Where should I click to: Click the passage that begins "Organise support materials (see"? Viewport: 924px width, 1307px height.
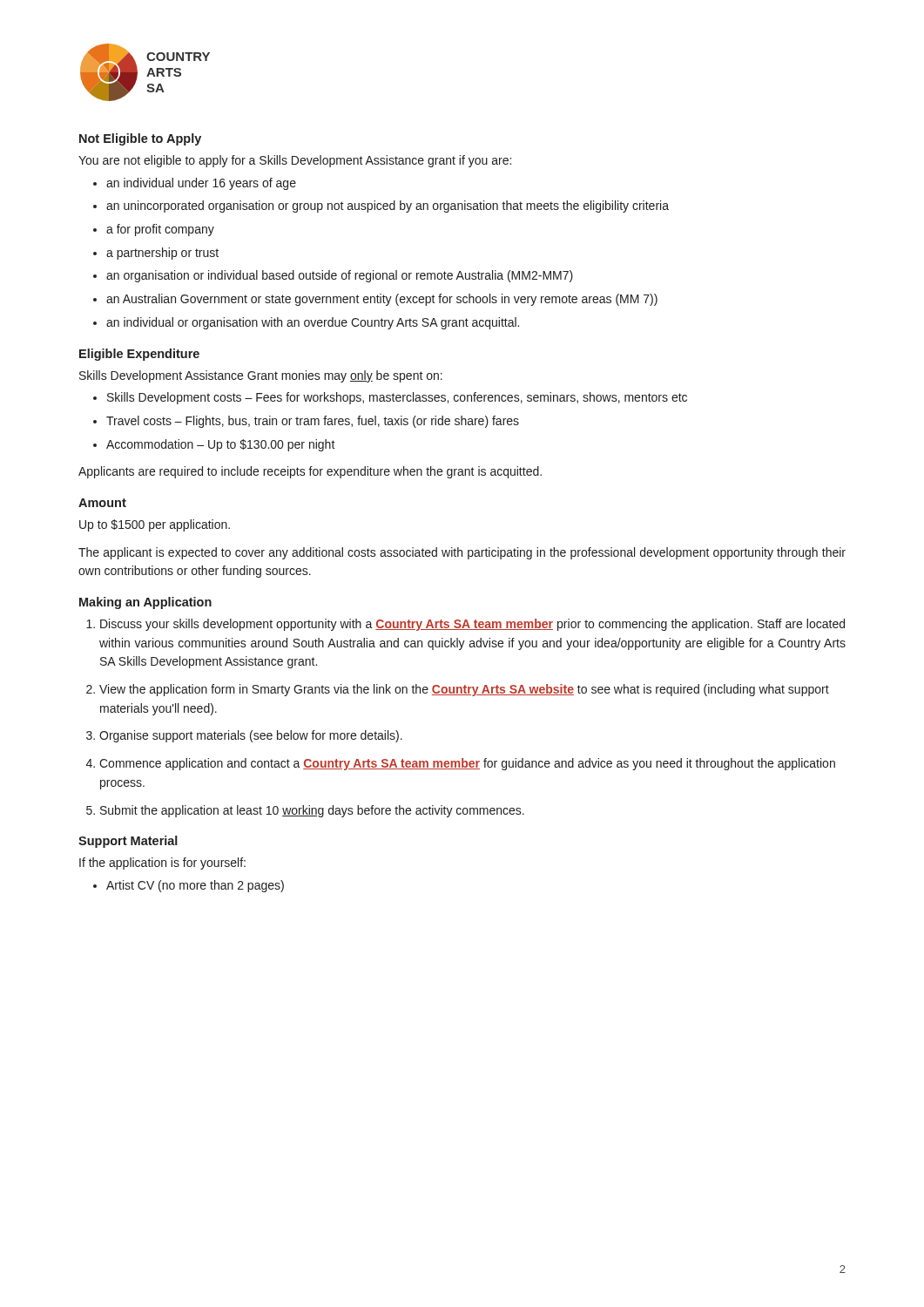[x=251, y=736]
